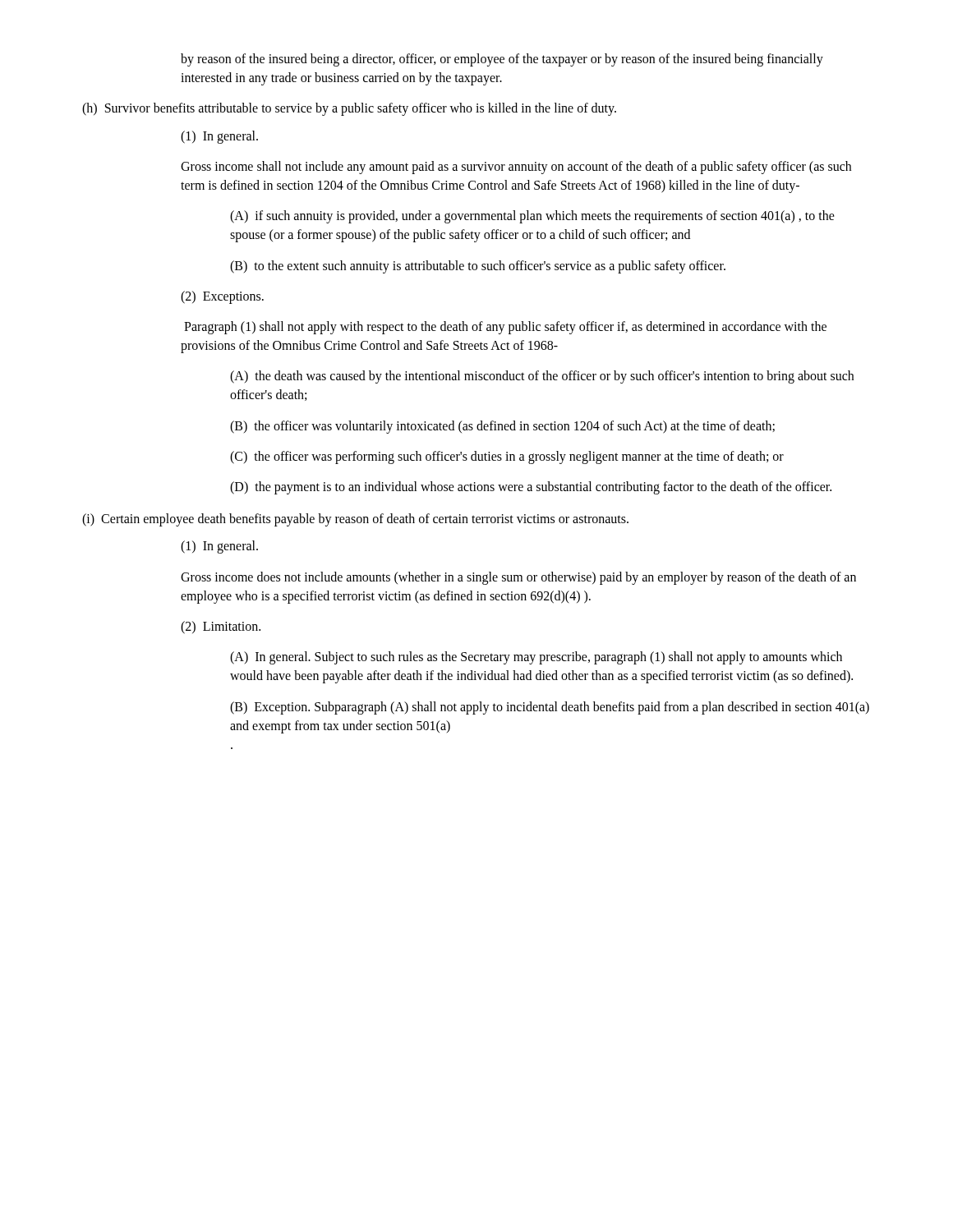This screenshot has height=1232, width=953.
Task: Locate the block of text that opens with "(h) Survivor benefits attributable to service"
Action: (x=476, y=108)
